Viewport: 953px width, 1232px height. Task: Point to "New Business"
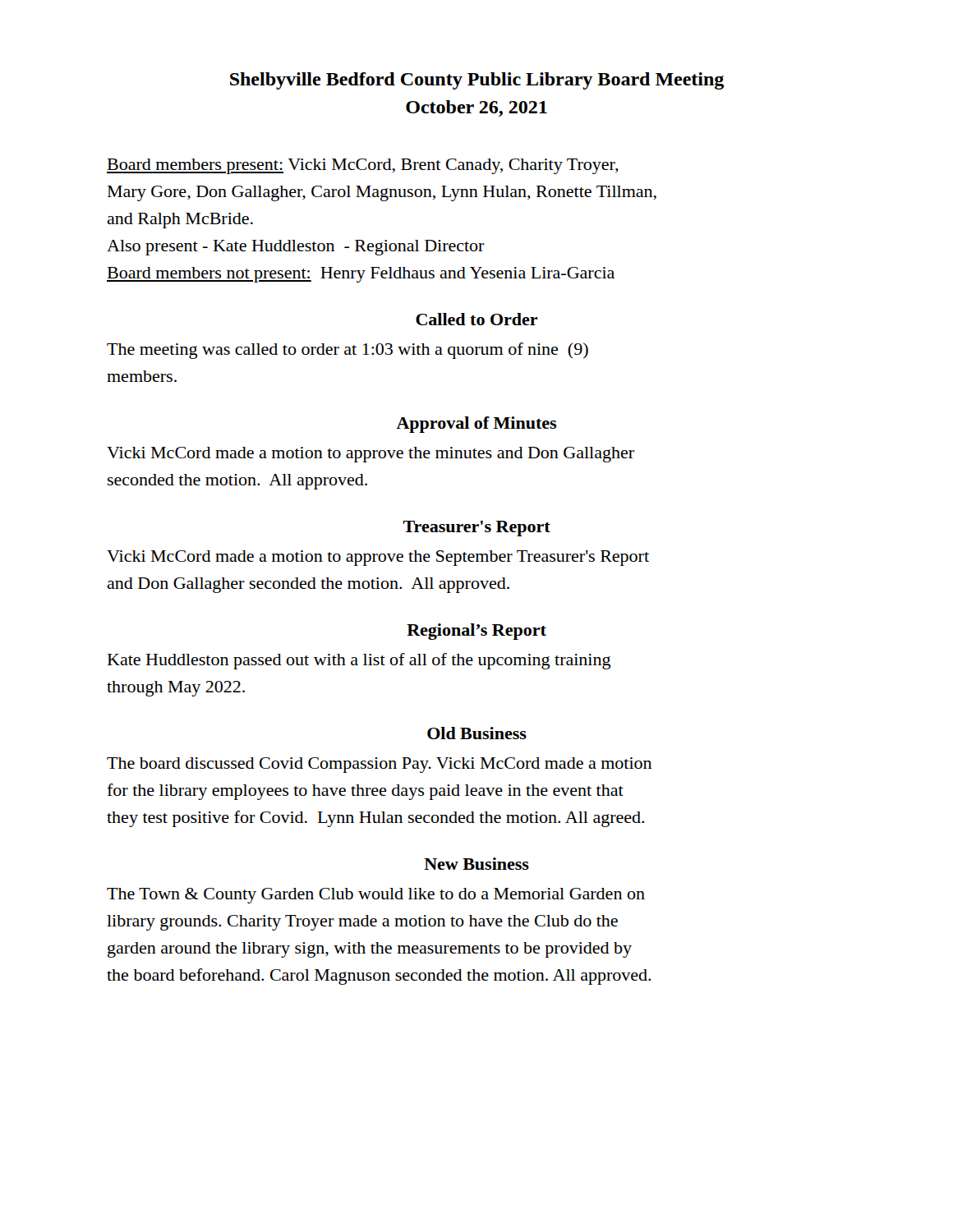click(476, 864)
